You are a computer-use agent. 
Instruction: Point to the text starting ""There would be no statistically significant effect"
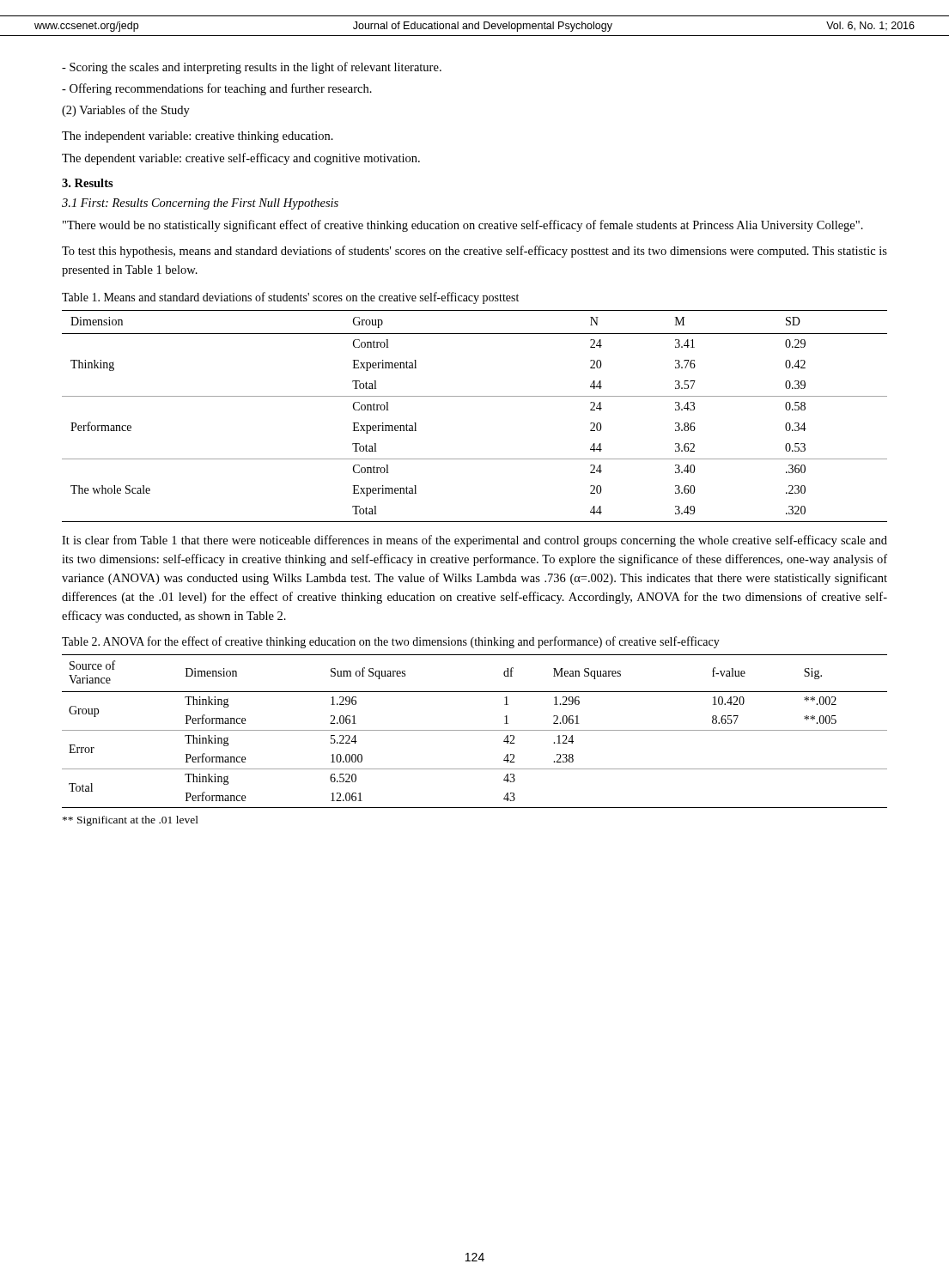pos(463,225)
